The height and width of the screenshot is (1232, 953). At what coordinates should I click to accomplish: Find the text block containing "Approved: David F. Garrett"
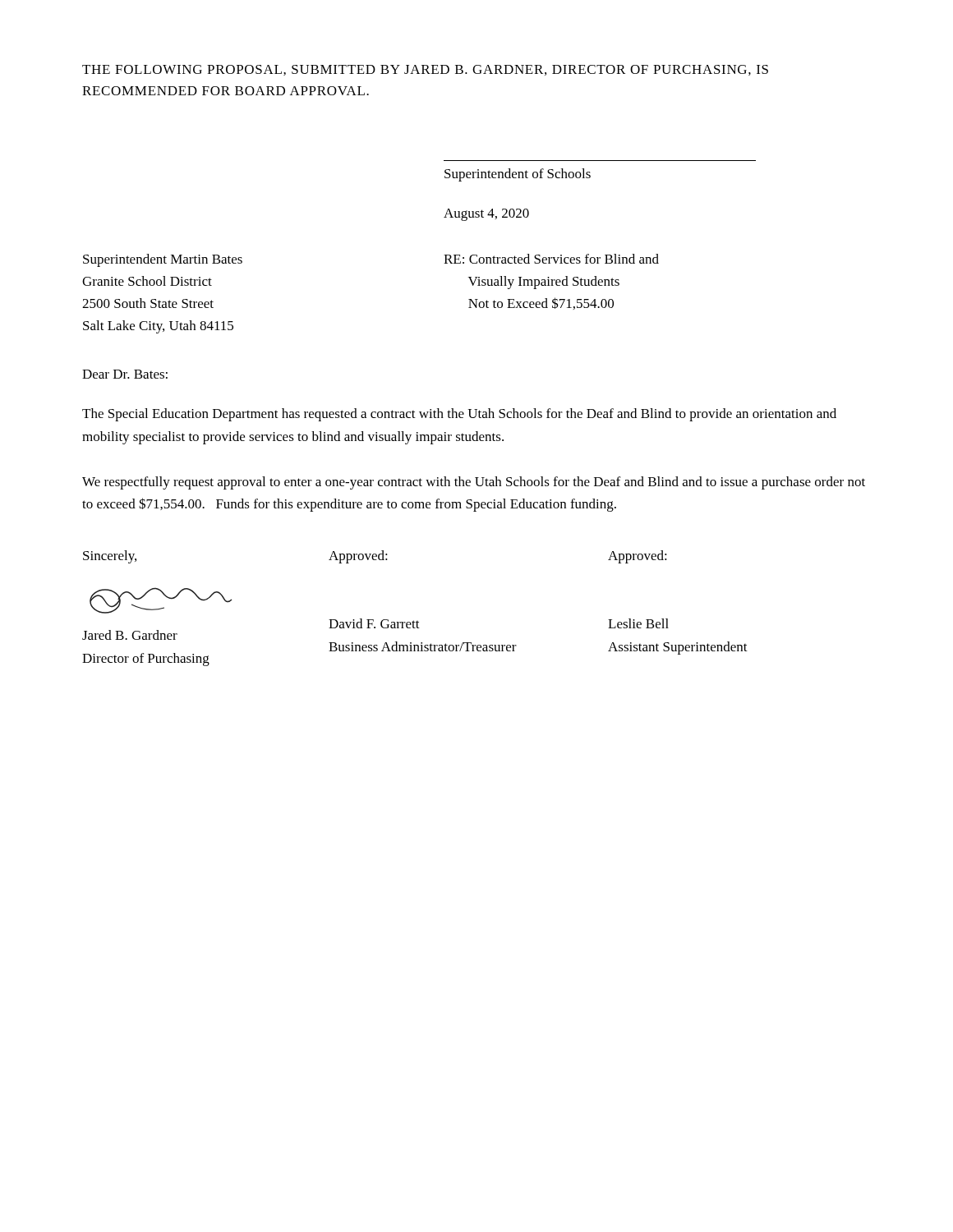pos(358,557)
